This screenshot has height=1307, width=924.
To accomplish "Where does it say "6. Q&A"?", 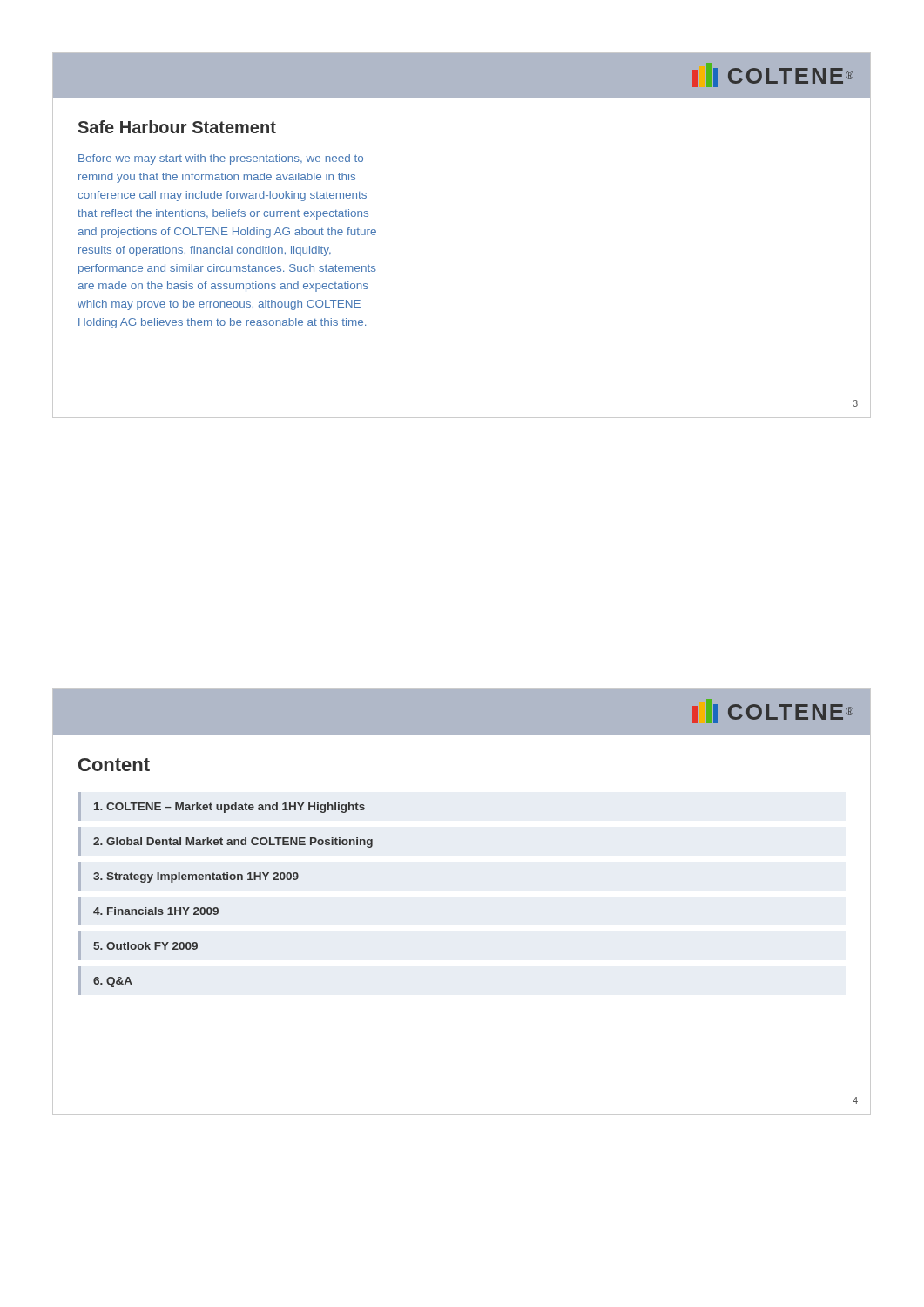I will coord(113,981).
